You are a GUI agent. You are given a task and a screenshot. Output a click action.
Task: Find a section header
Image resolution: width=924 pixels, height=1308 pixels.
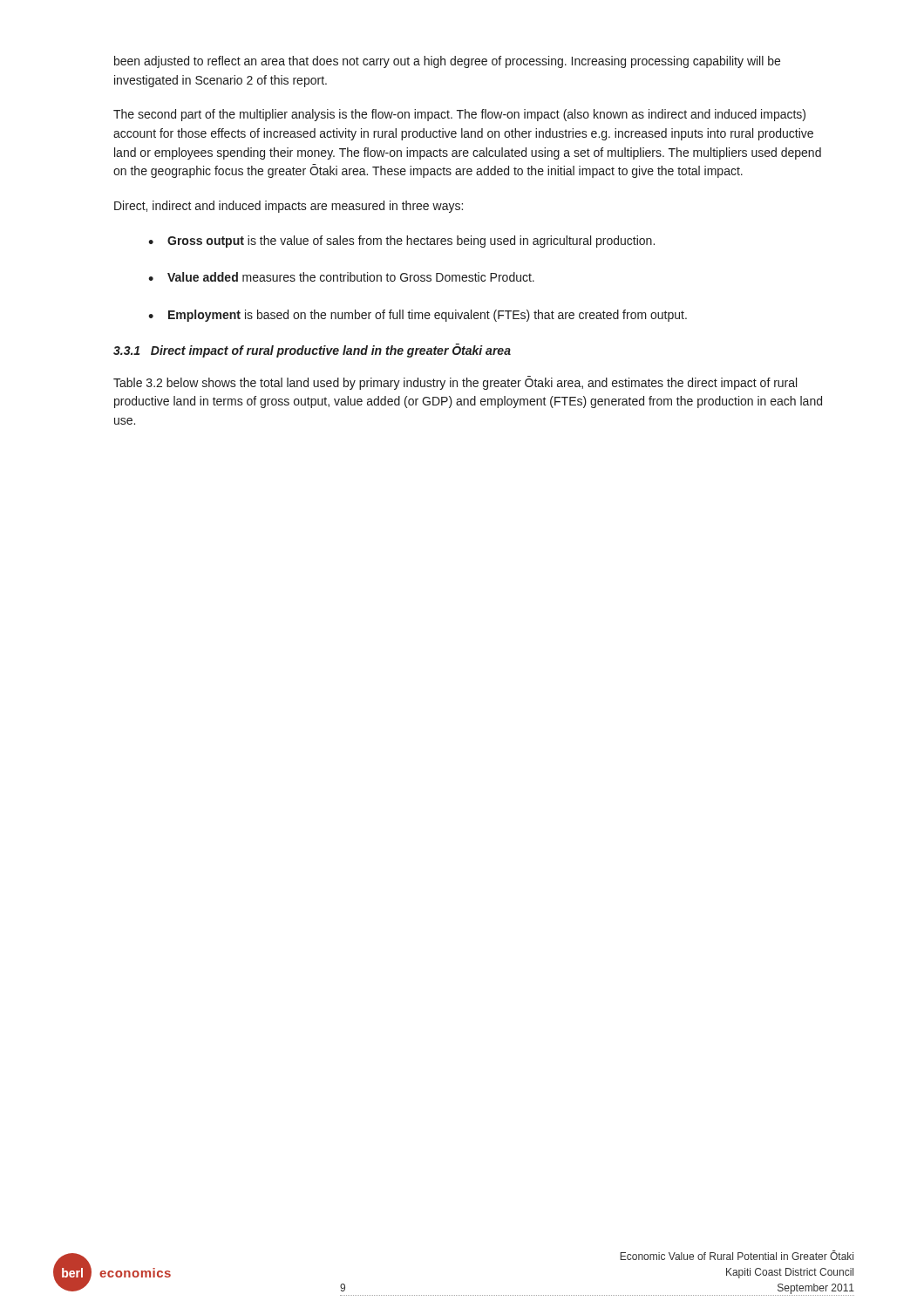[312, 351]
